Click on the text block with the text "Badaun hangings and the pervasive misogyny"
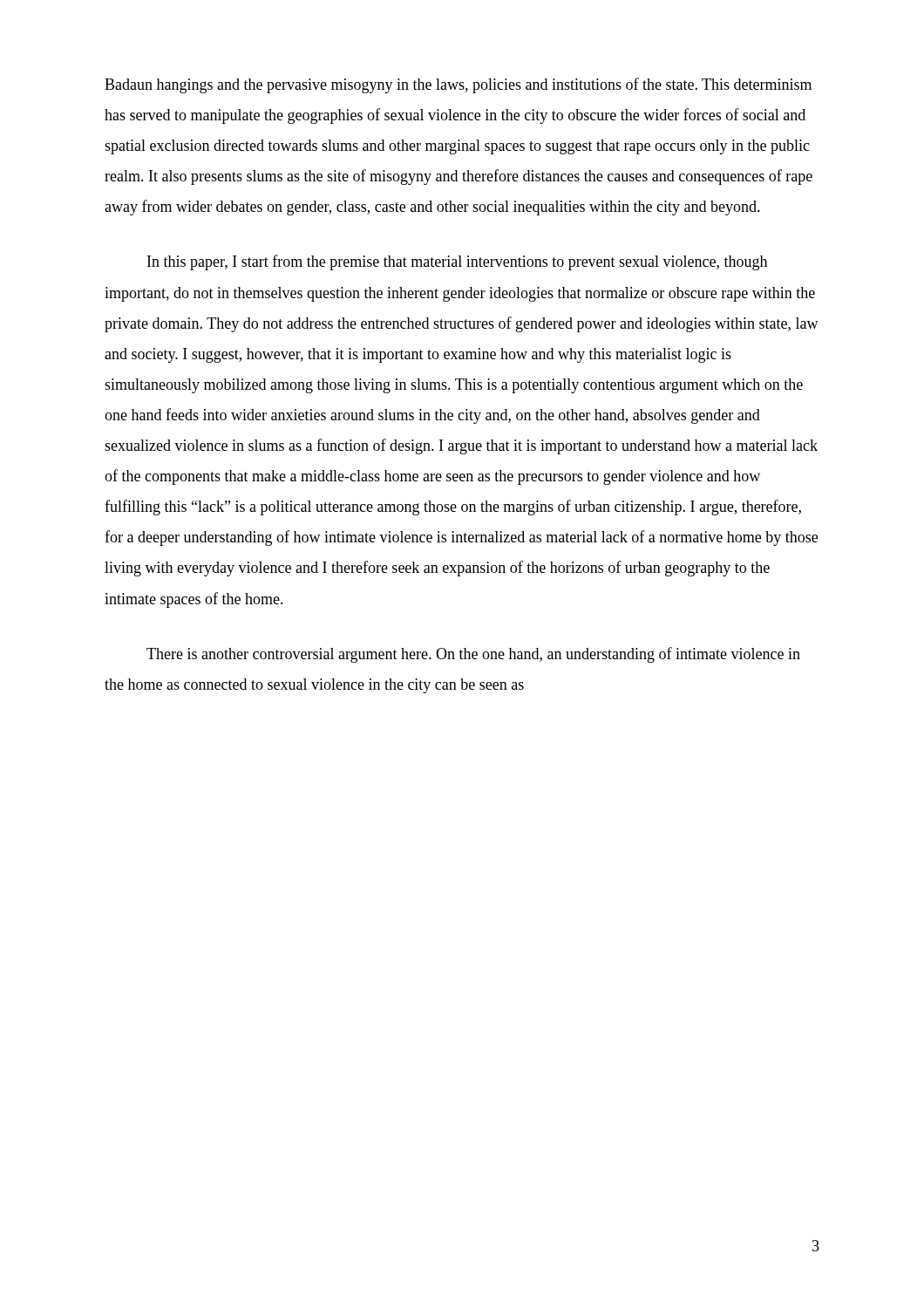Viewport: 924px width, 1308px height. (x=459, y=146)
